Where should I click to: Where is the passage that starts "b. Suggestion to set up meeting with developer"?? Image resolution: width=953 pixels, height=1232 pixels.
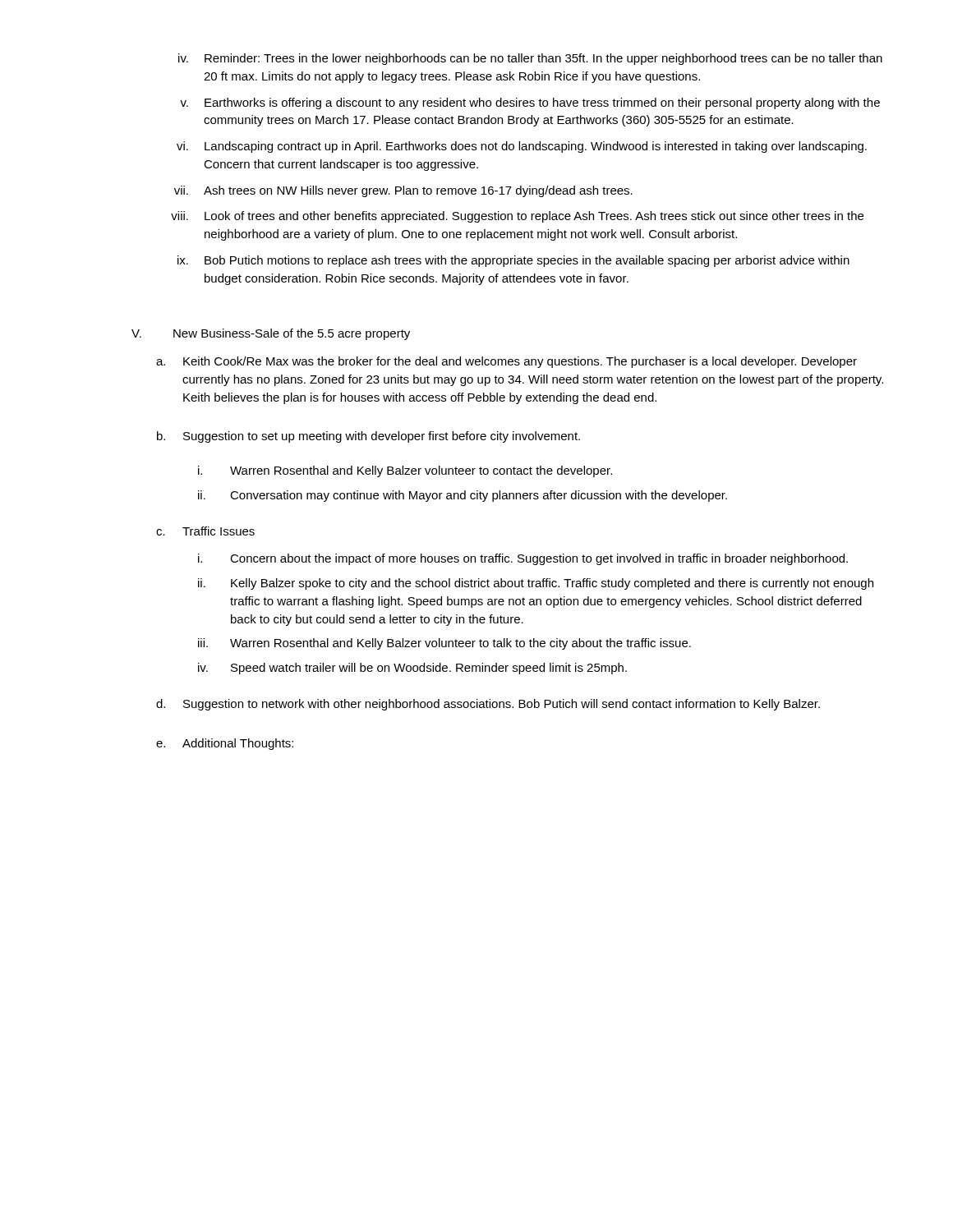522,436
